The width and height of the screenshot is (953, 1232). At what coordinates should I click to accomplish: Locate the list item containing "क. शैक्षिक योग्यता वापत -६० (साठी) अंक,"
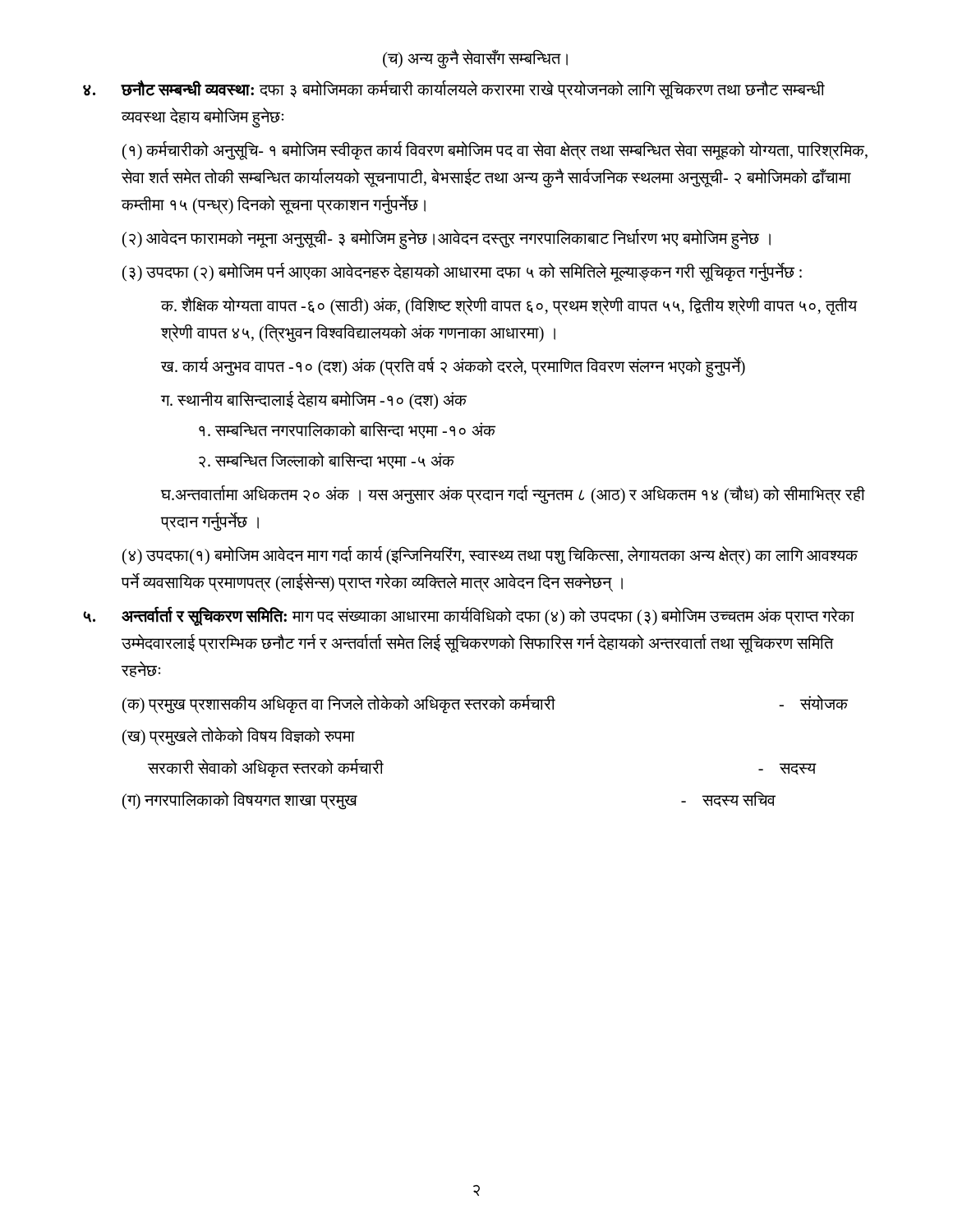point(509,319)
